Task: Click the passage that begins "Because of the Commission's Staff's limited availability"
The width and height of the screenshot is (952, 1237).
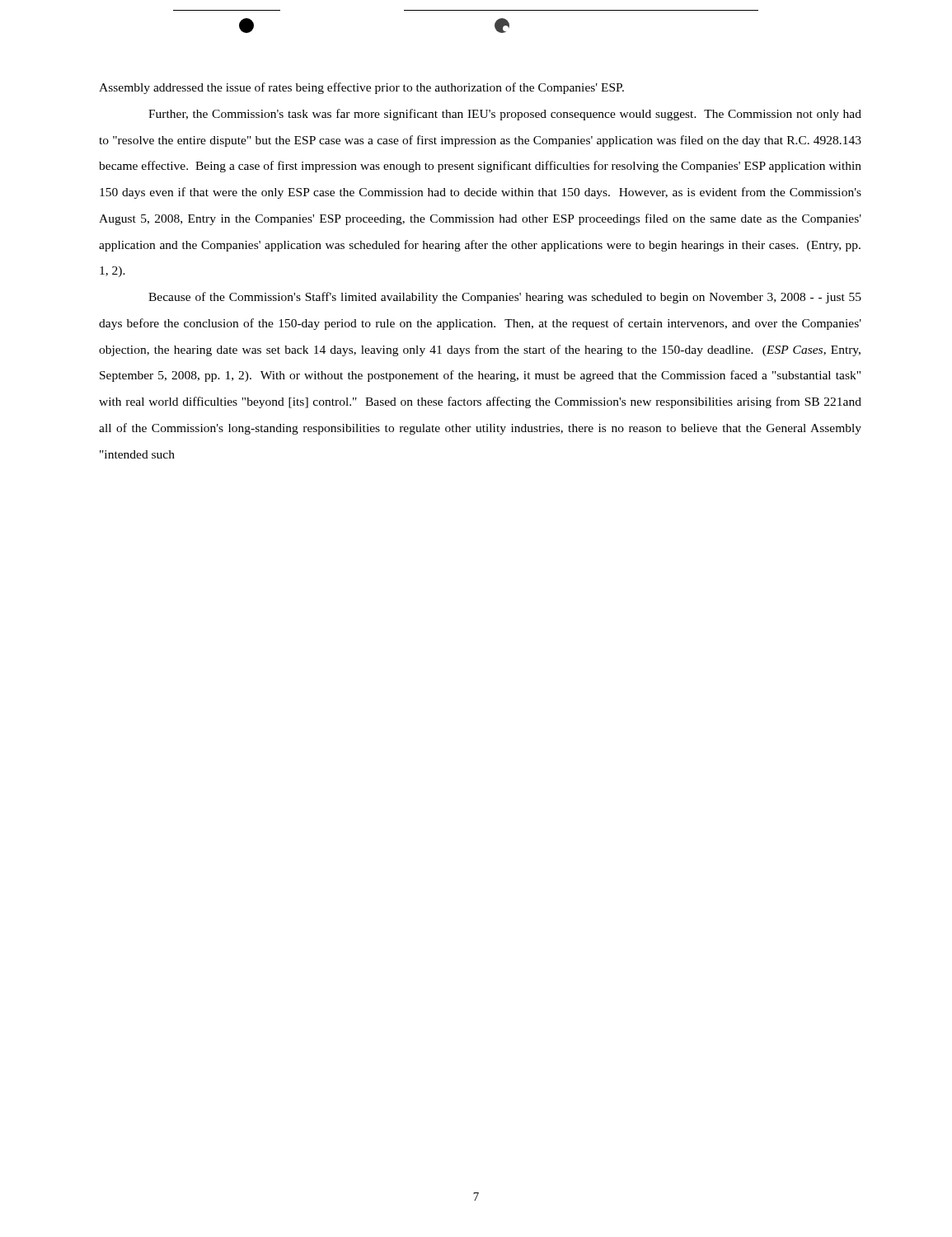Action: [480, 375]
